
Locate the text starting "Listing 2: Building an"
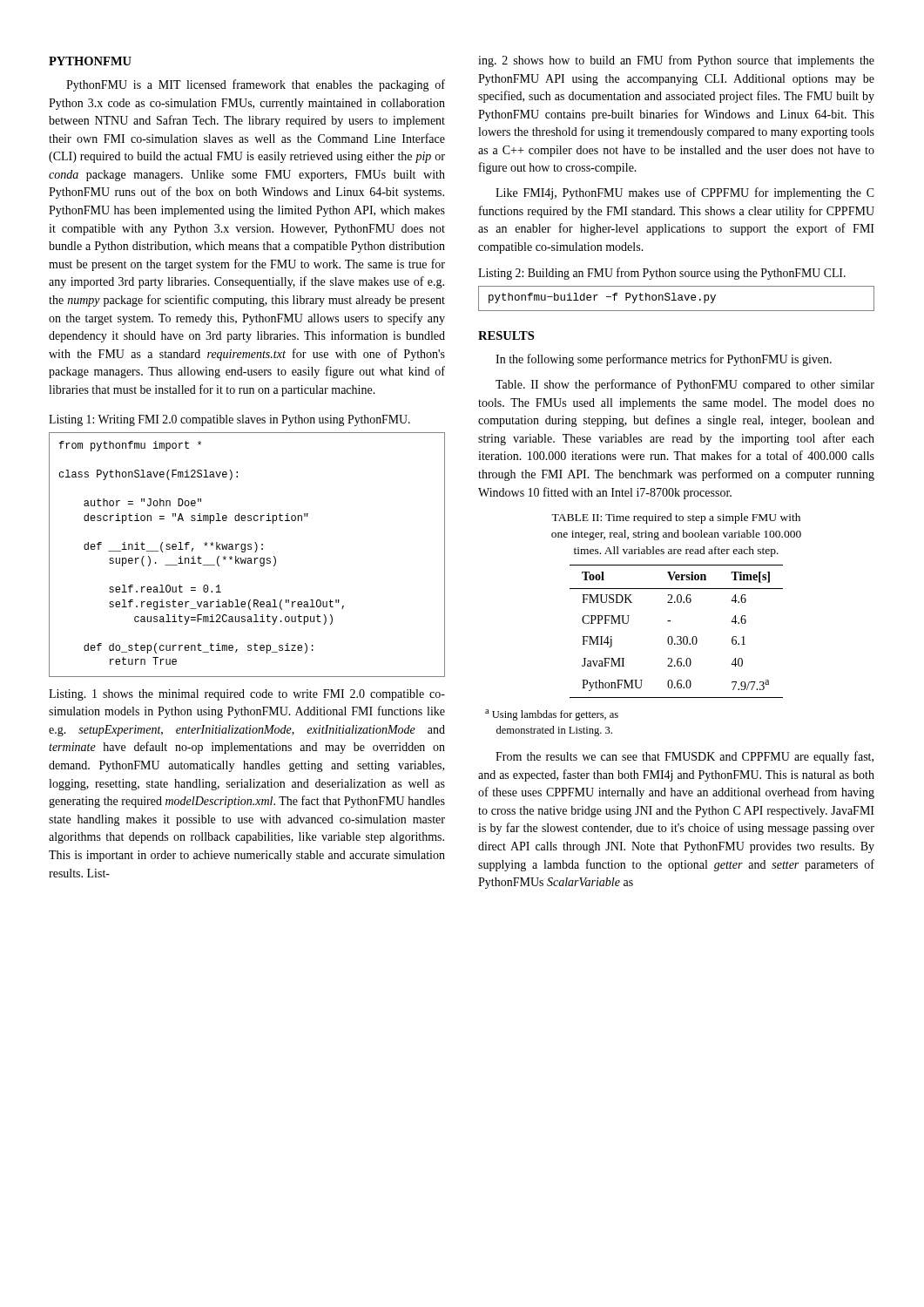662,273
